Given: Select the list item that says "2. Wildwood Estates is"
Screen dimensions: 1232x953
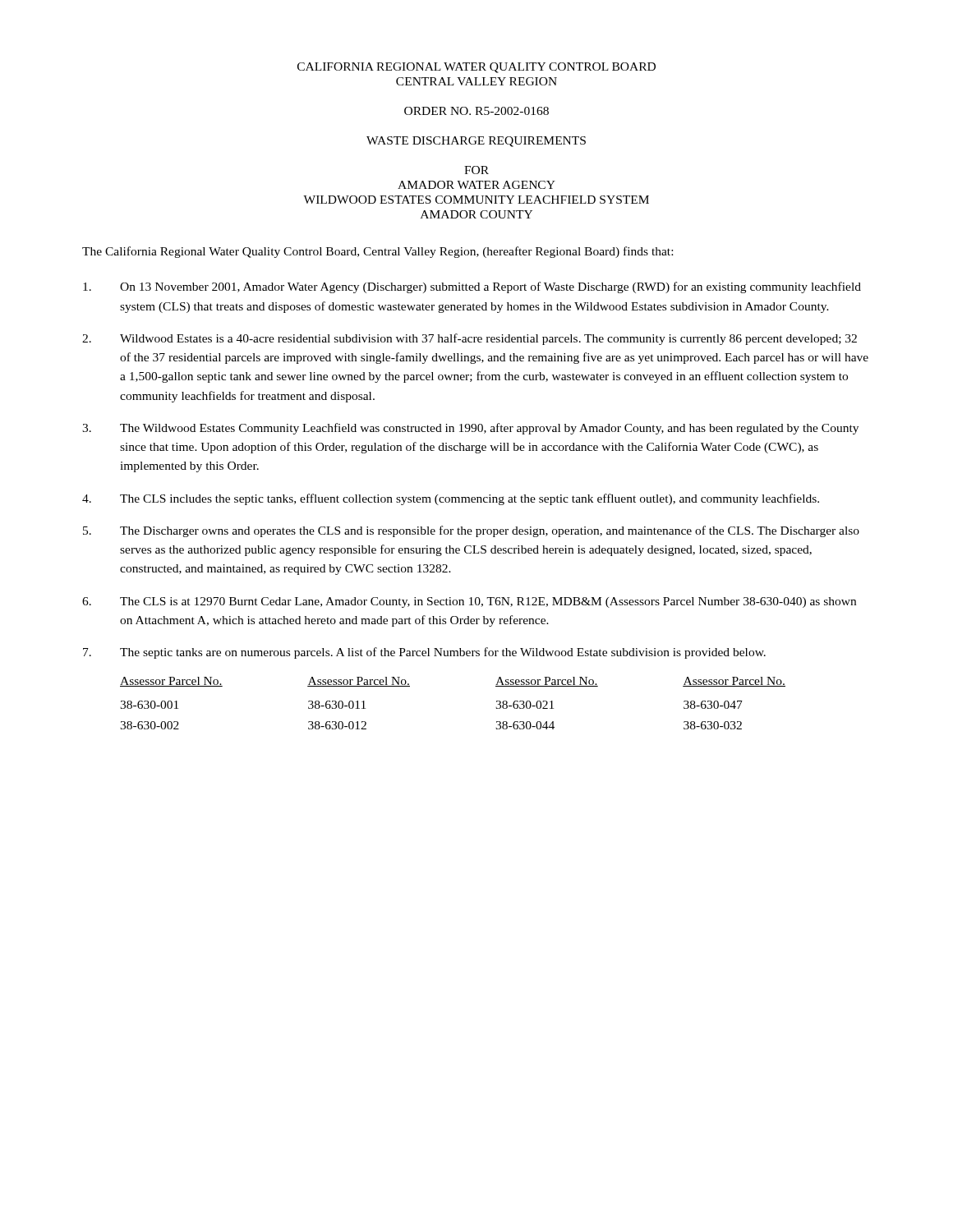Looking at the screenshot, I should point(476,367).
